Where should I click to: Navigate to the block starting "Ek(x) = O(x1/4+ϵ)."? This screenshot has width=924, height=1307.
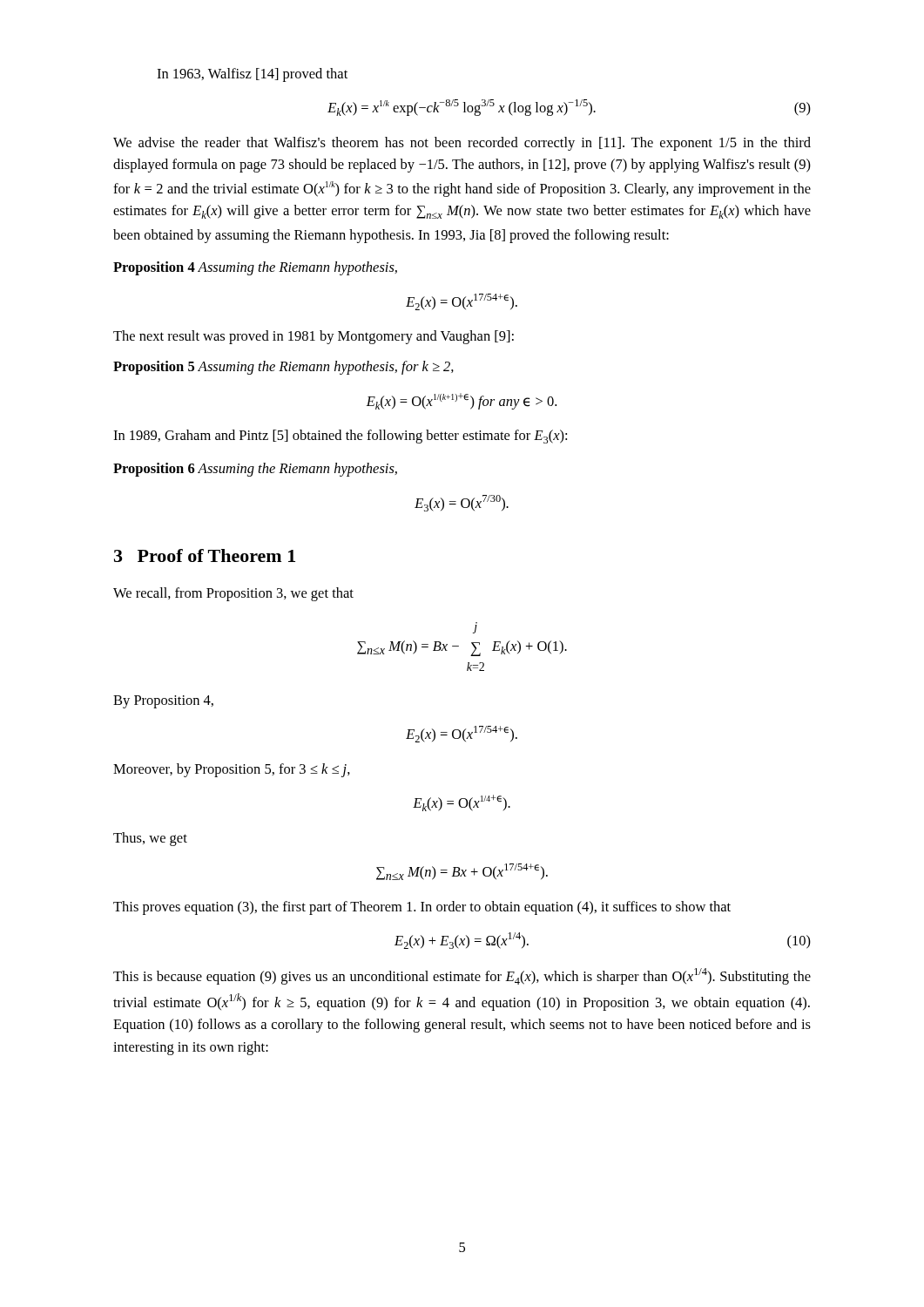point(462,803)
